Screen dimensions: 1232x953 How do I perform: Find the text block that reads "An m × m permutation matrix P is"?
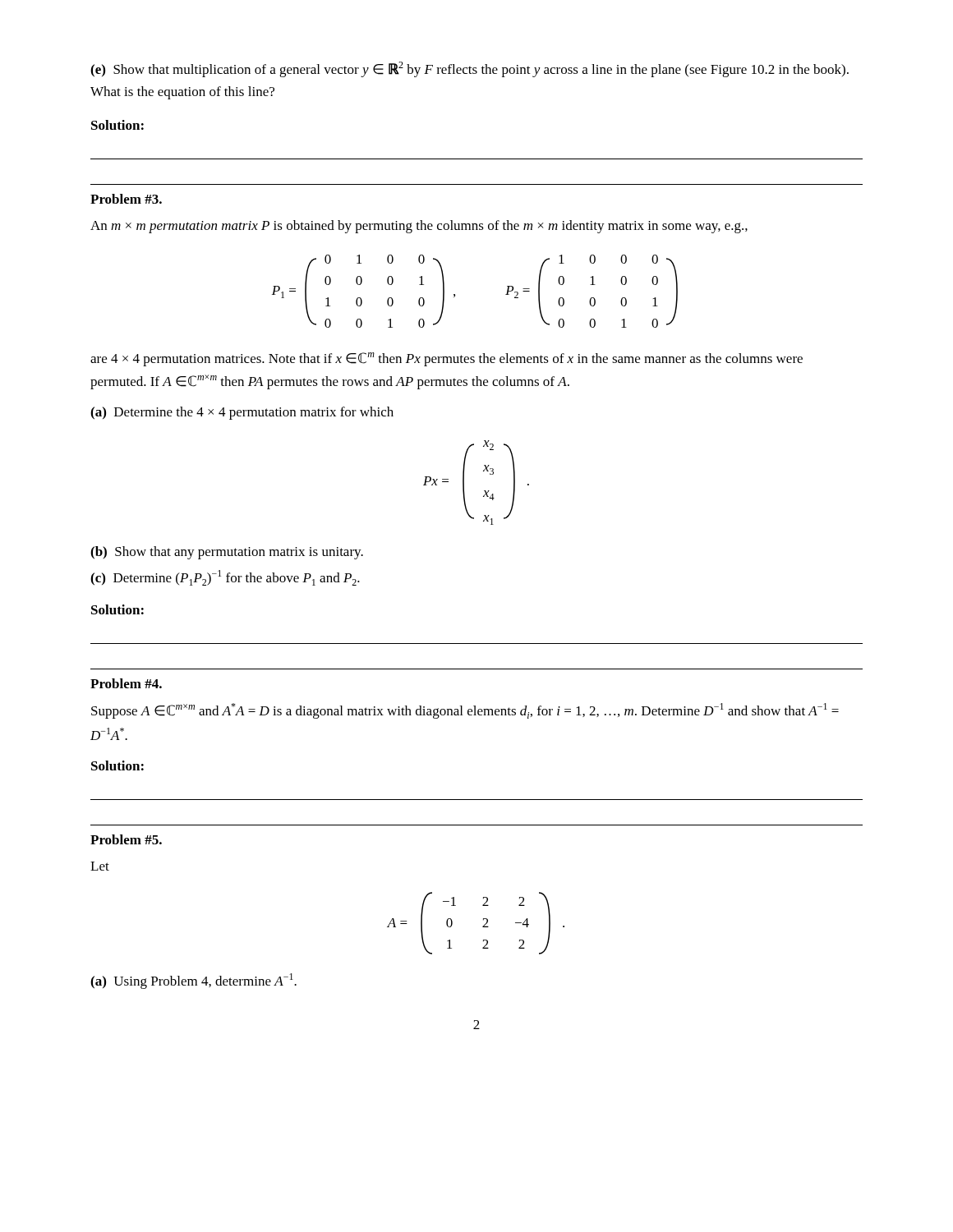point(419,226)
